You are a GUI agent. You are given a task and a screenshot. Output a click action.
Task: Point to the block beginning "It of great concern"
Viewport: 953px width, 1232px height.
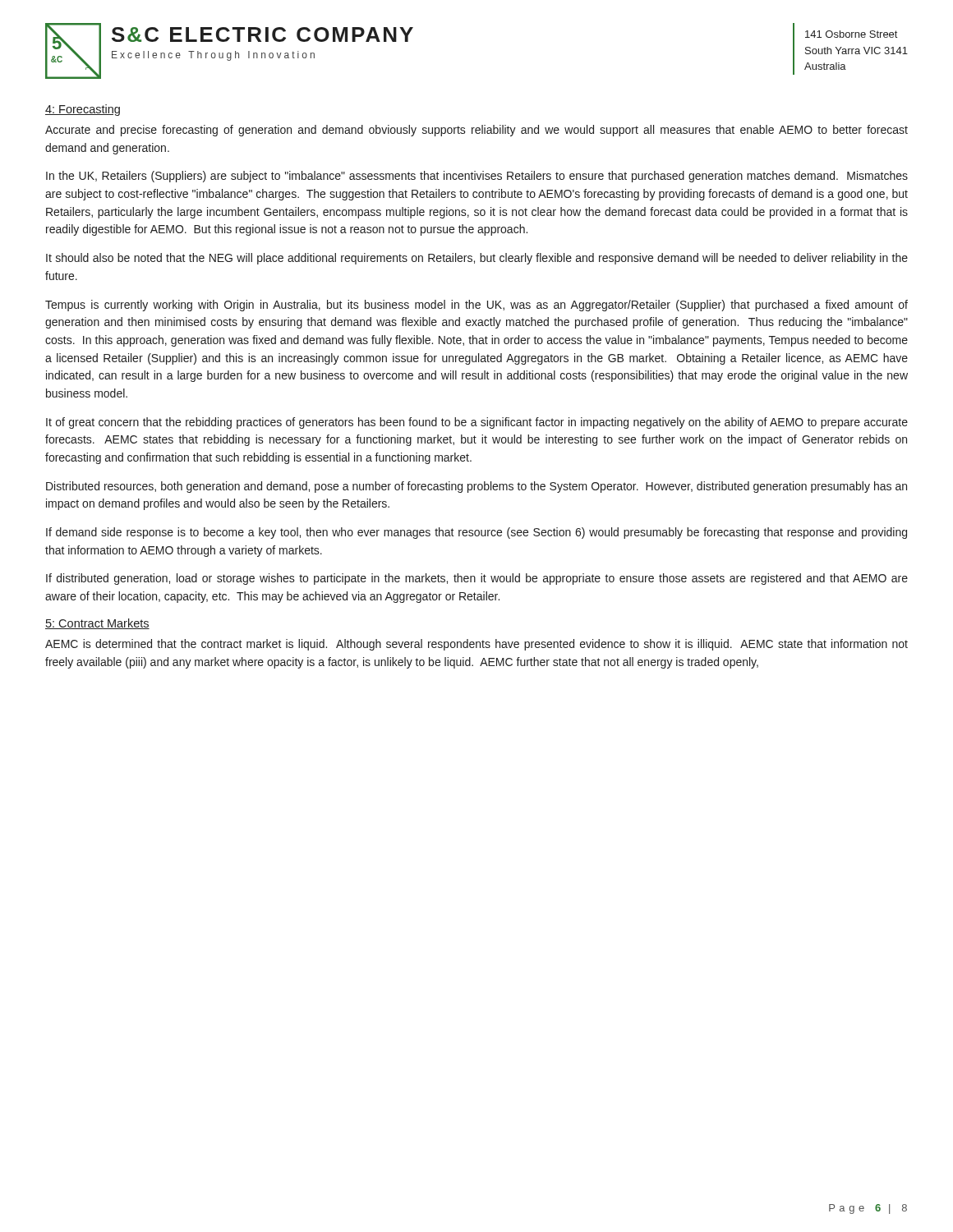pyautogui.click(x=476, y=440)
